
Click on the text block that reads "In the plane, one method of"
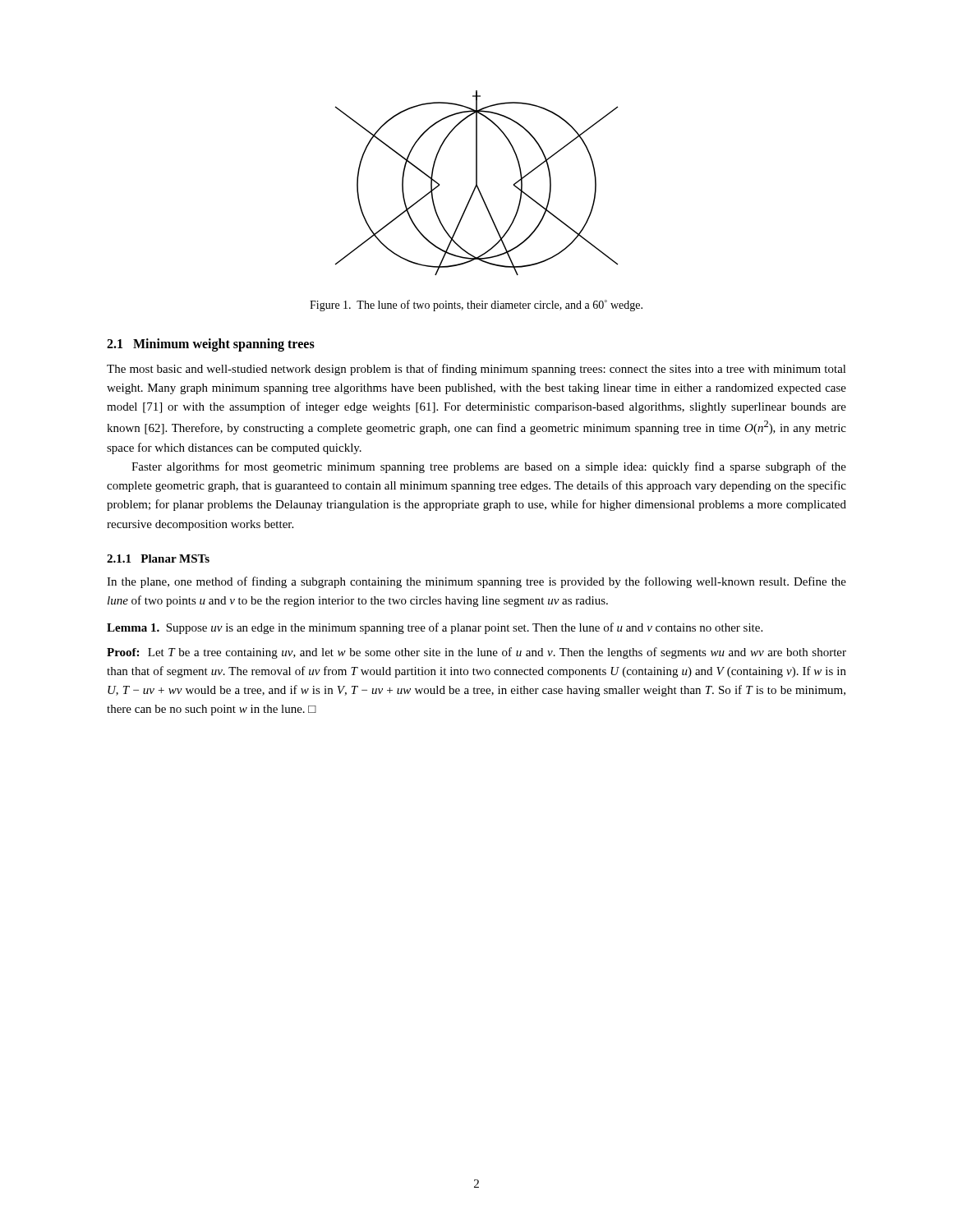point(476,591)
